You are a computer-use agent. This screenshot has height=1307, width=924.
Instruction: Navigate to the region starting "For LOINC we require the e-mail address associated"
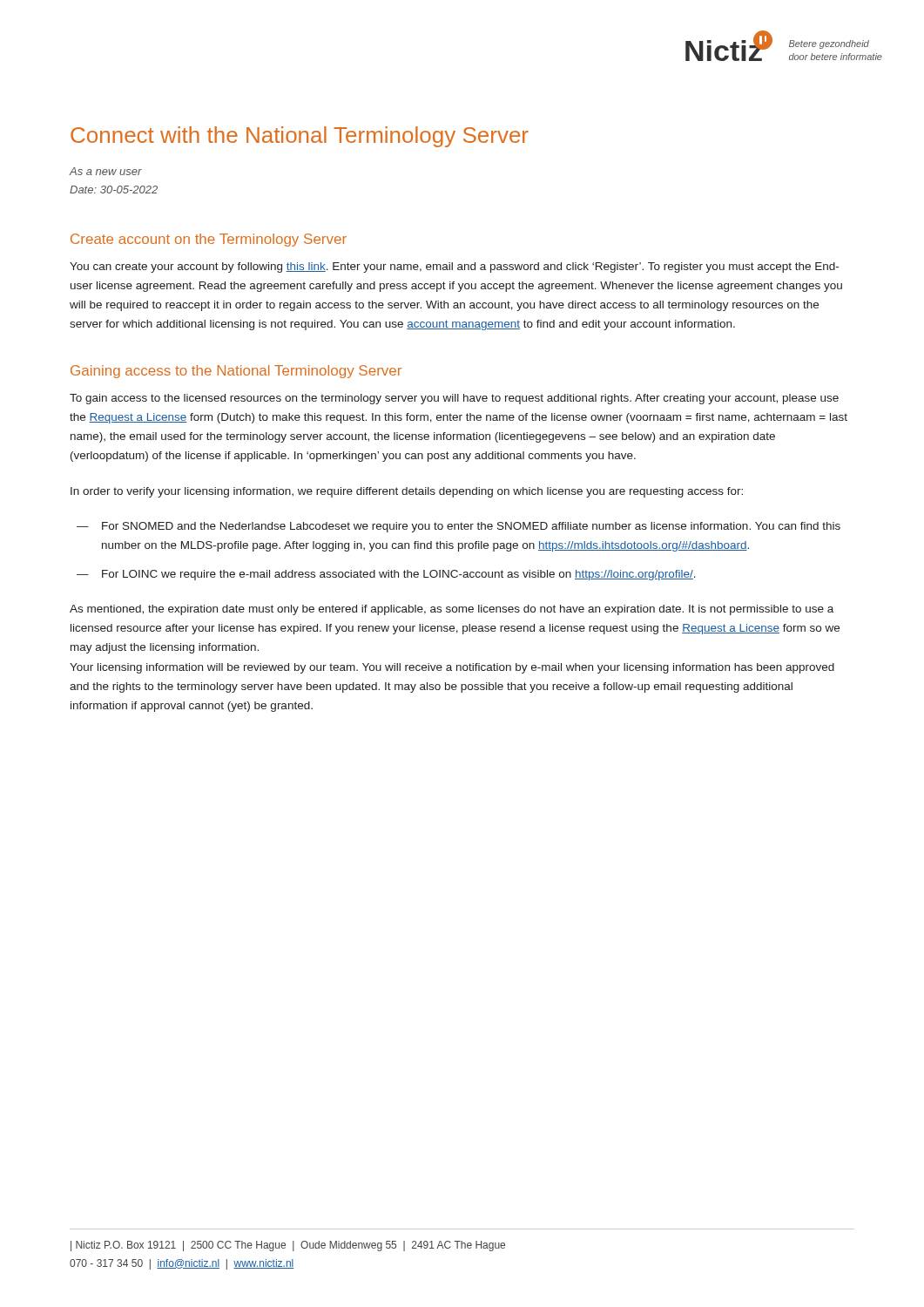point(399,573)
